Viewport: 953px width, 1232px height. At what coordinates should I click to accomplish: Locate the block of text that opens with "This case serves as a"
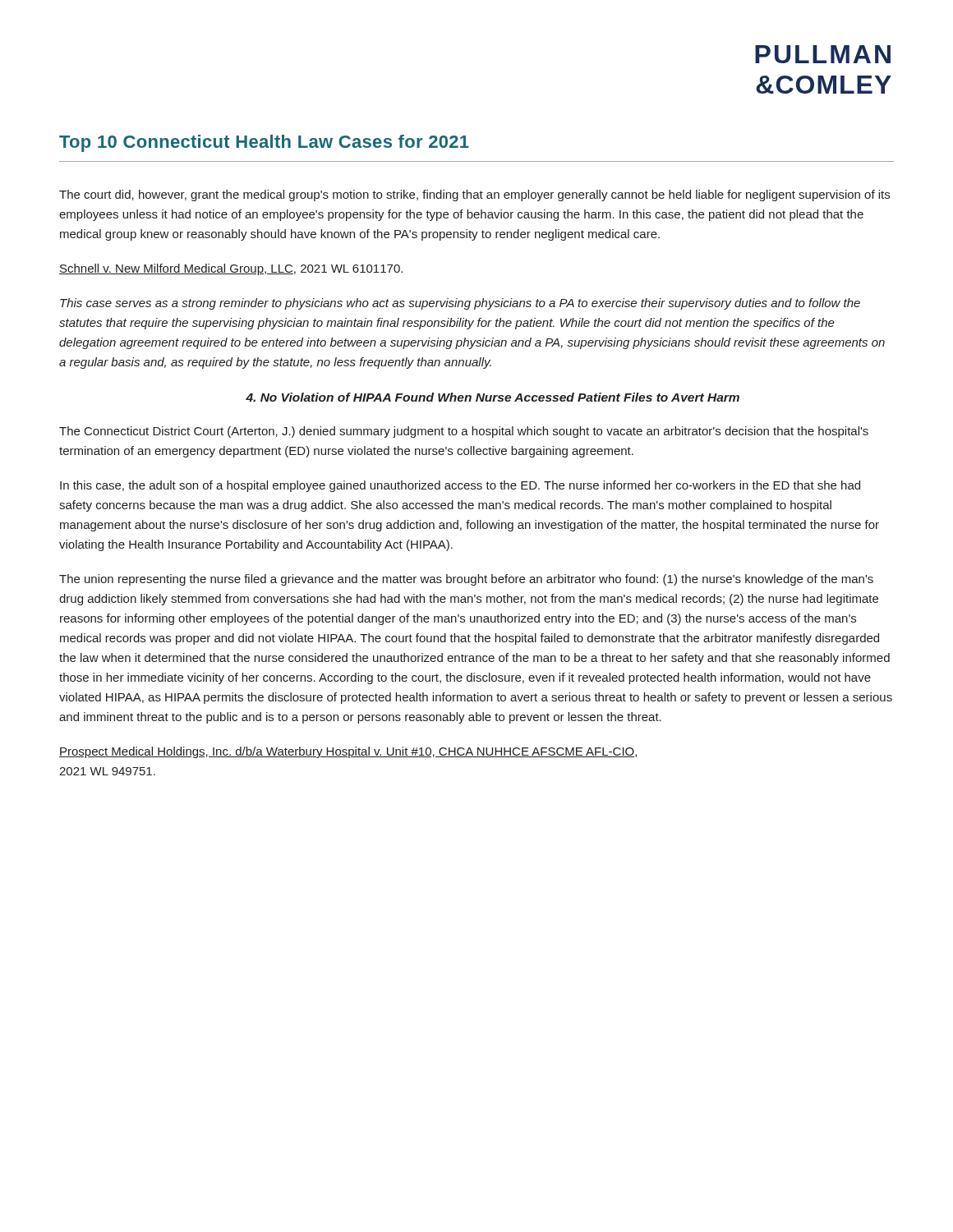pyautogui.click(x=476, y=333)
